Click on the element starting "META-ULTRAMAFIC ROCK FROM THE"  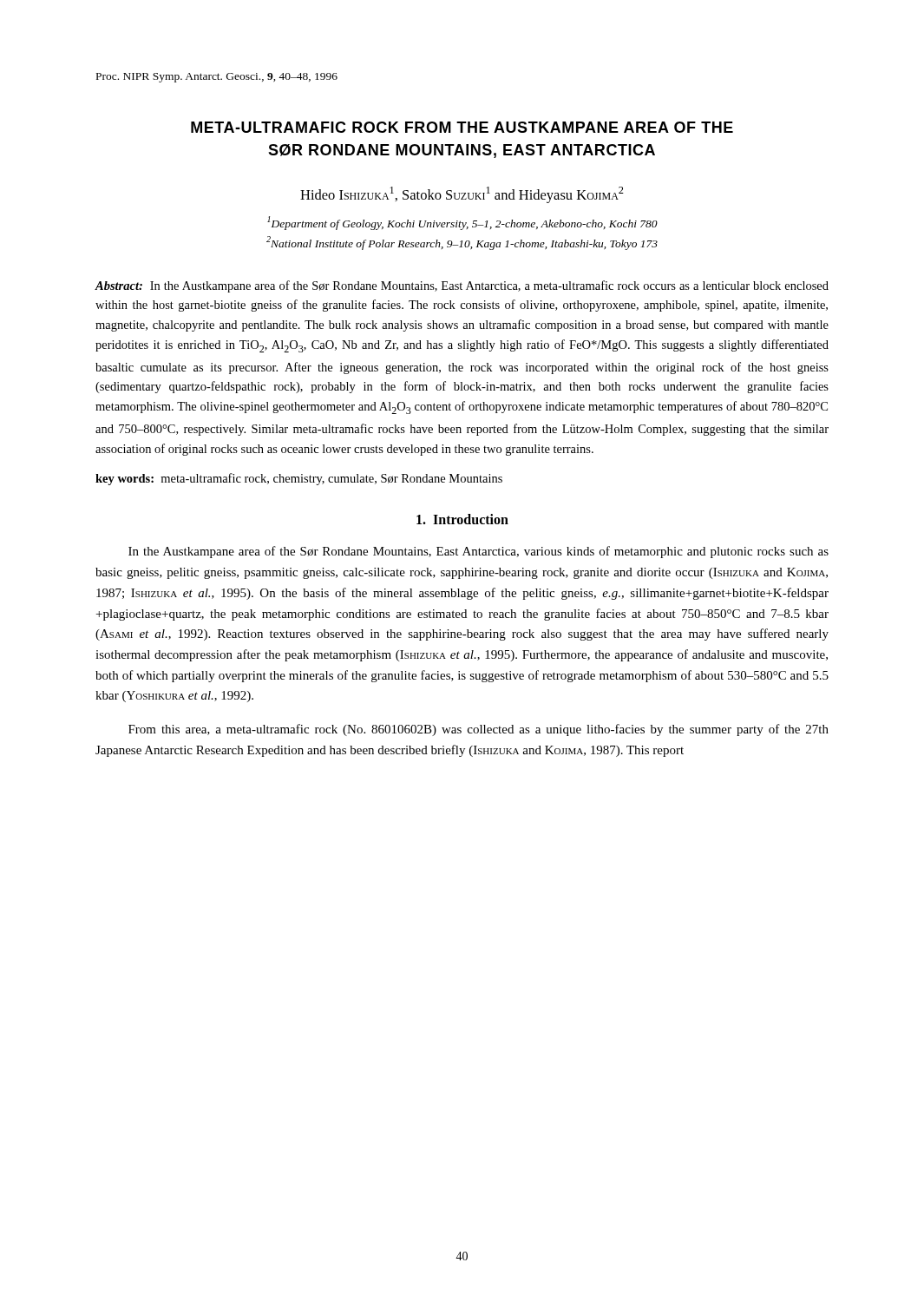pos(462,139)
